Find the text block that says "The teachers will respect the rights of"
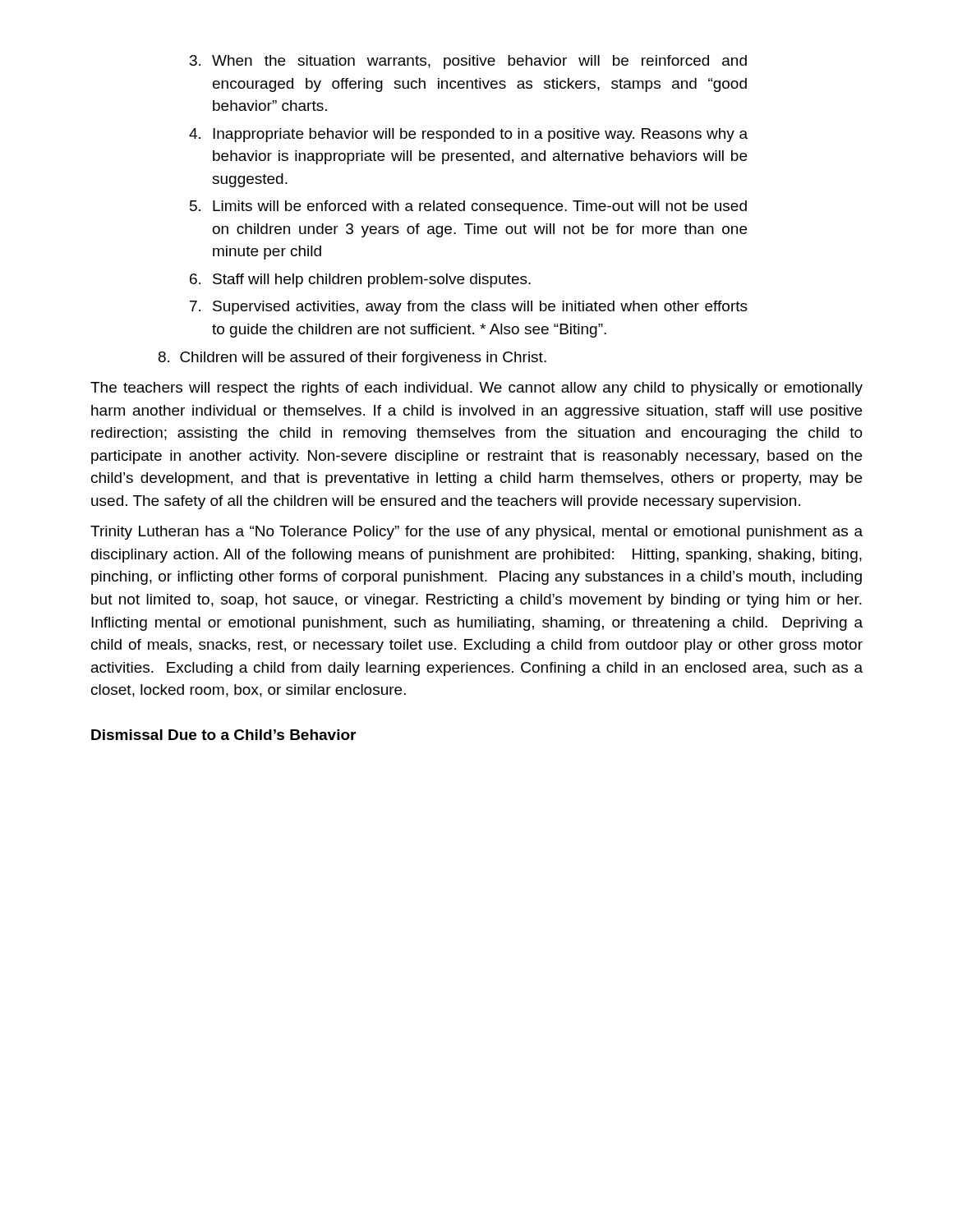Image resolution: width=953 pixels, height=1232 pixels. tap(476, 444)
